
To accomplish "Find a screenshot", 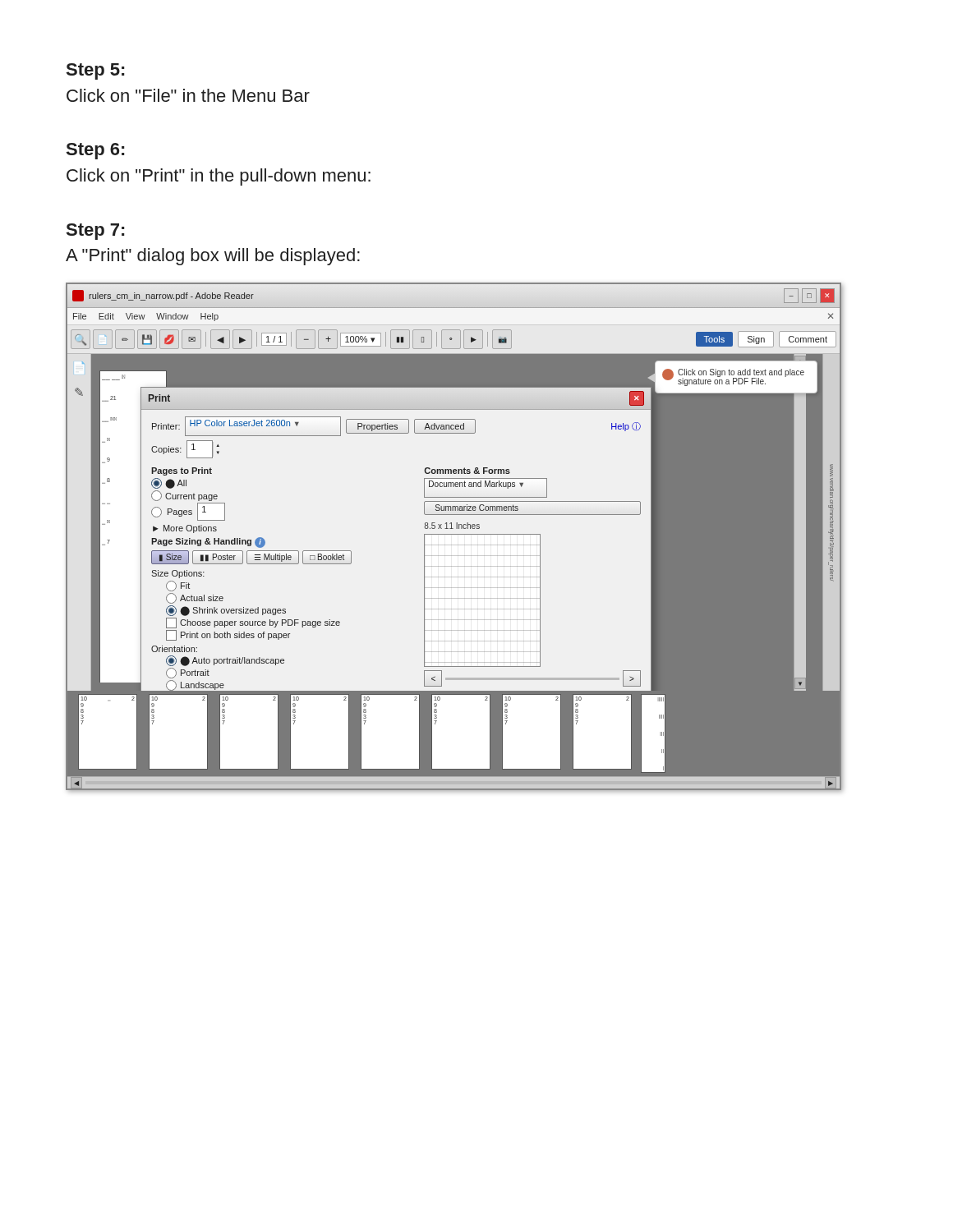I will click(x=476, y=536).
